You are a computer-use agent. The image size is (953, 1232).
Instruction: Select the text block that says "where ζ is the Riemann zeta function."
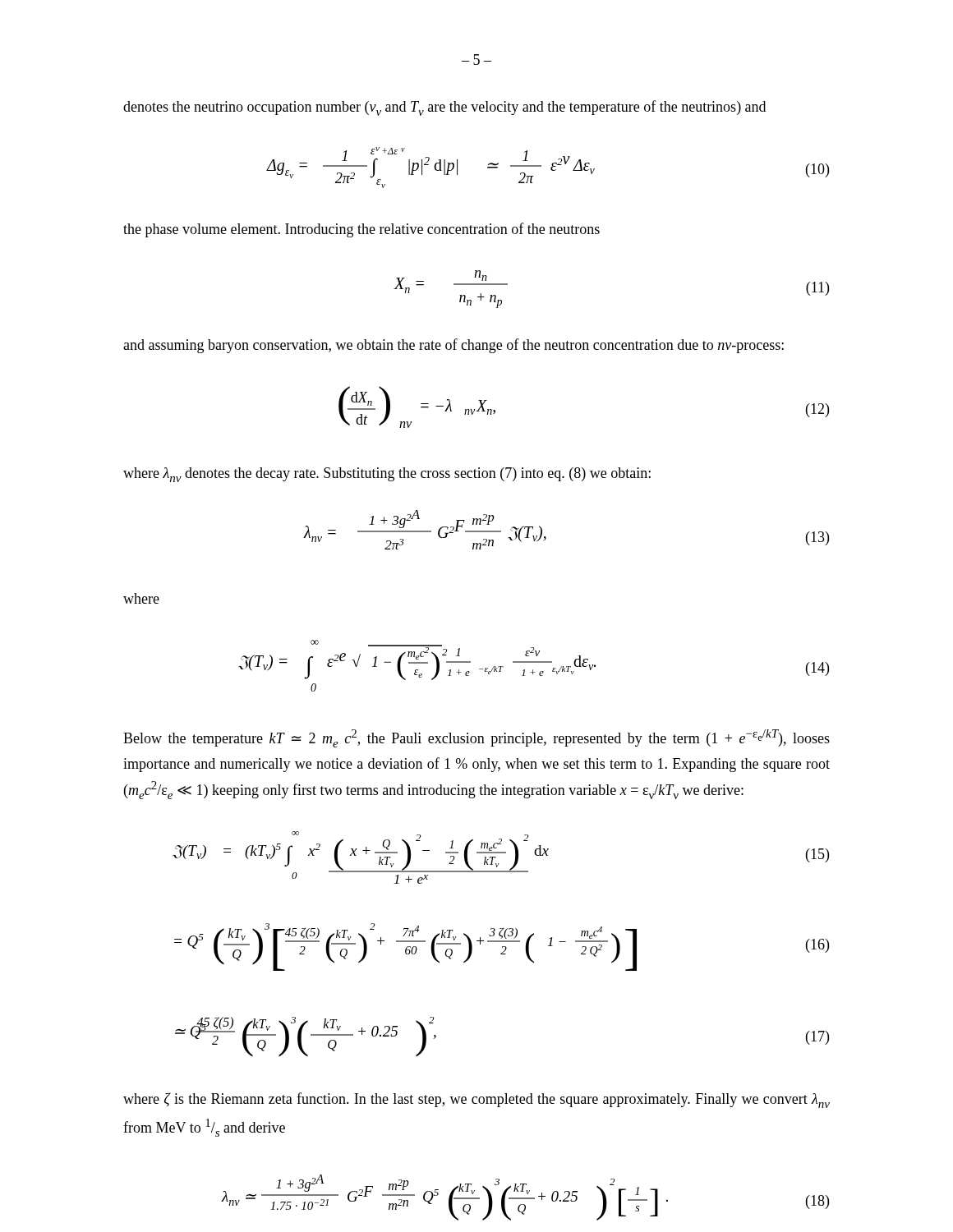pyautogui.click(x=476, y=1115)
